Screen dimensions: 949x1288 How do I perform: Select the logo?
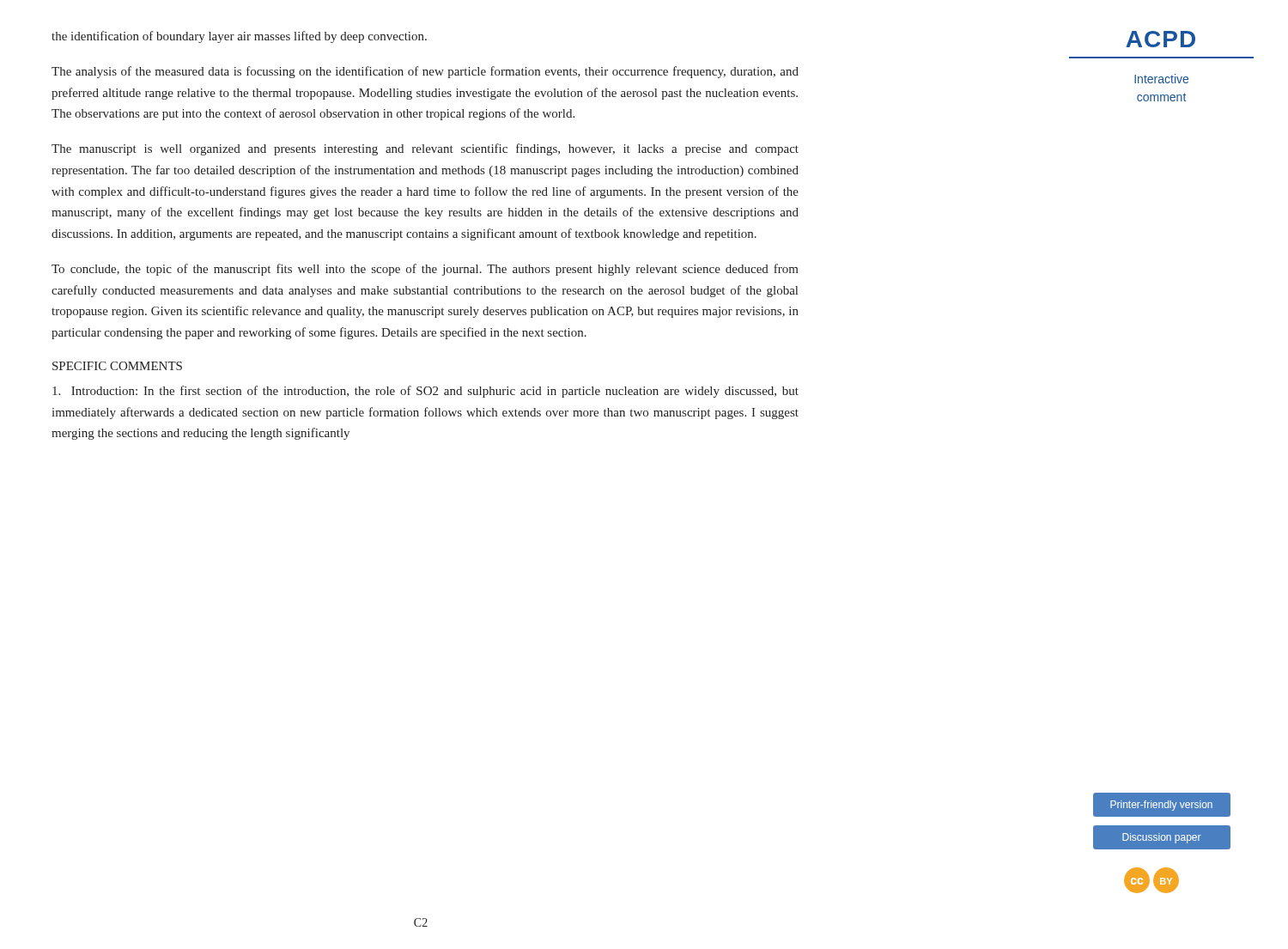(1161, 882)
